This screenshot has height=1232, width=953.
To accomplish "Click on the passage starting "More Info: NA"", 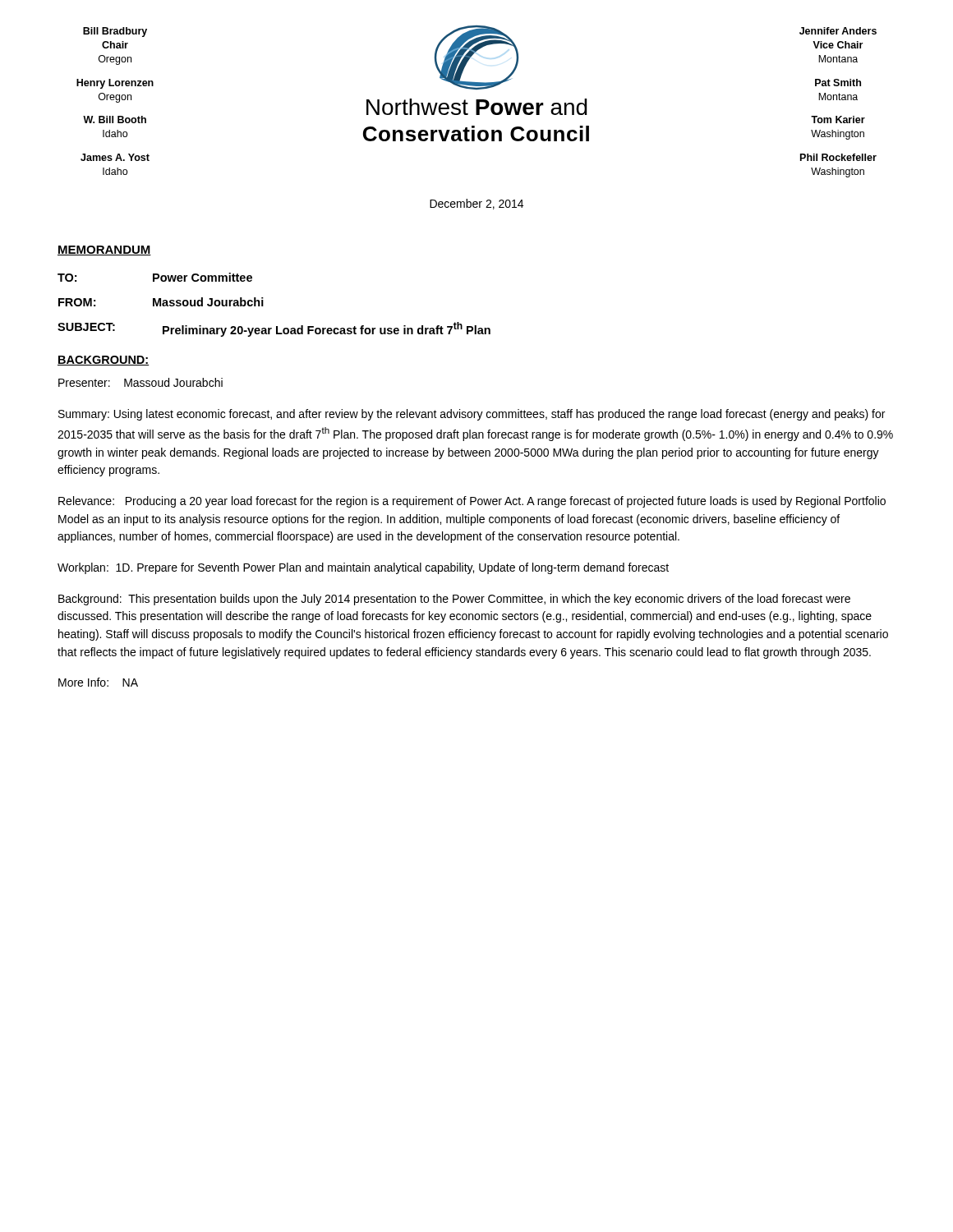I will point(98,683).
